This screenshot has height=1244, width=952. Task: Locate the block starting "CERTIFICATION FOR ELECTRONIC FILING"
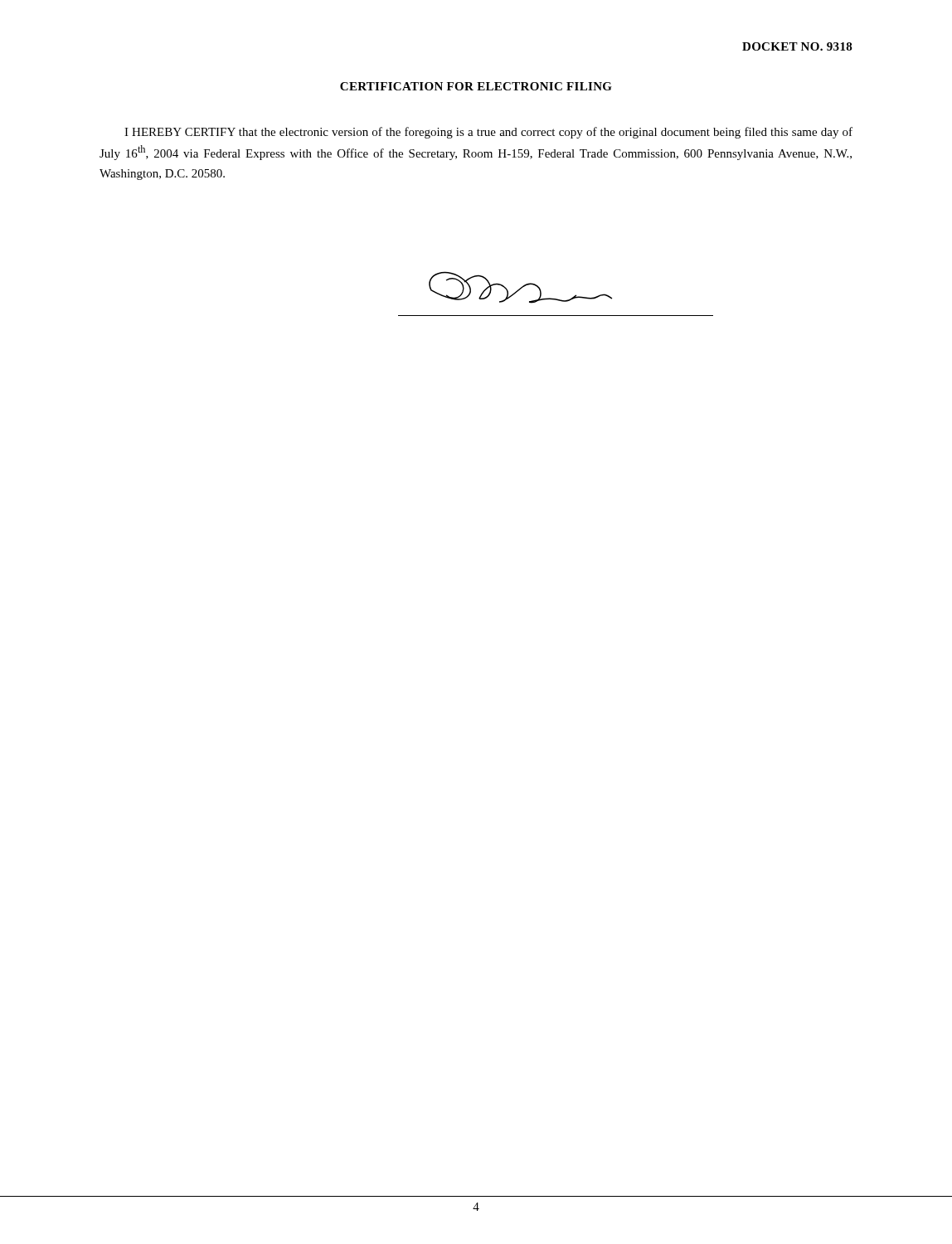[476, 86]
